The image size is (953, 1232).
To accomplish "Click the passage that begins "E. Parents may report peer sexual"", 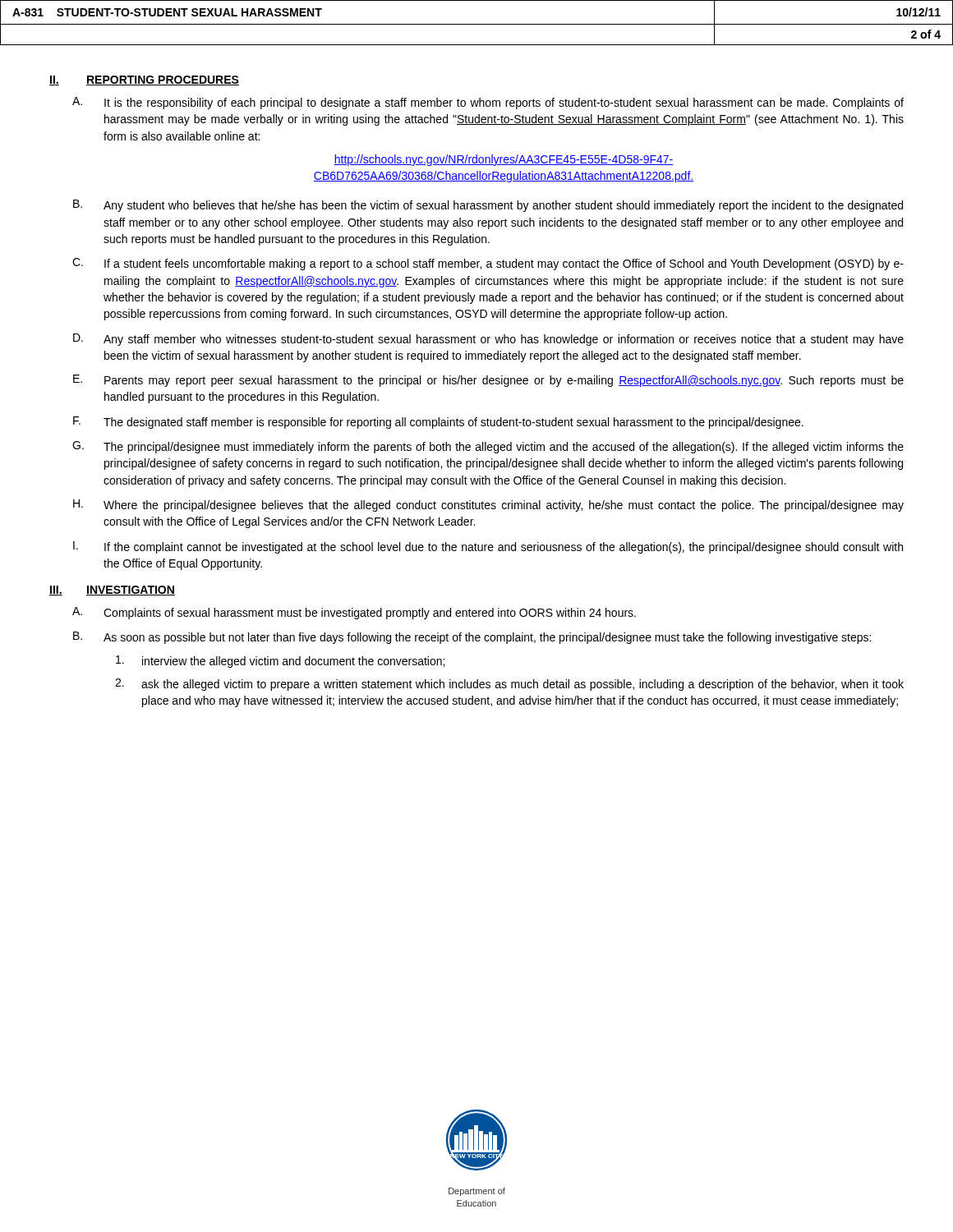I will coord(488,389).
